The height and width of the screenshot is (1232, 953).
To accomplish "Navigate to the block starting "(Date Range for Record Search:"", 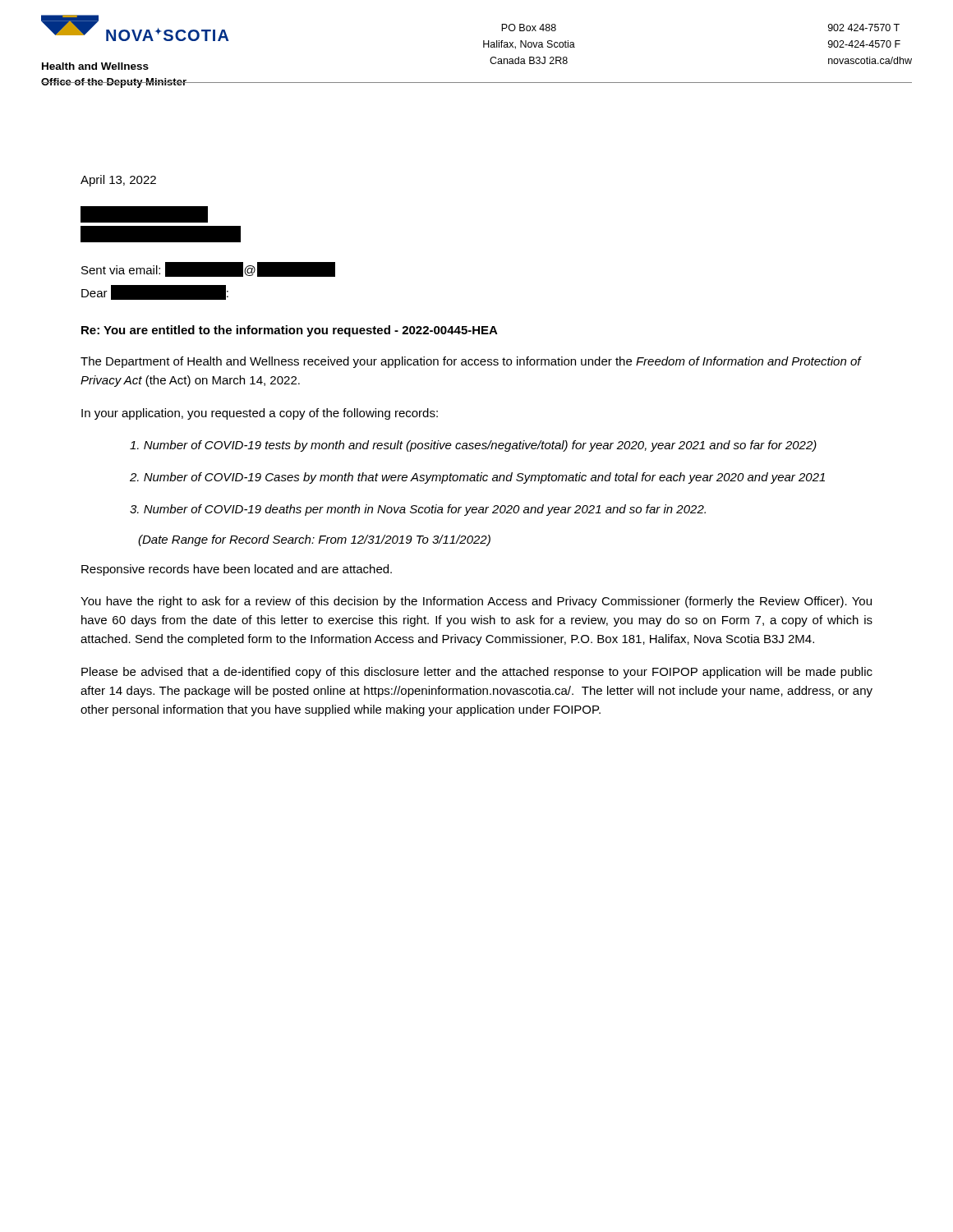I will tap(314, 540).
